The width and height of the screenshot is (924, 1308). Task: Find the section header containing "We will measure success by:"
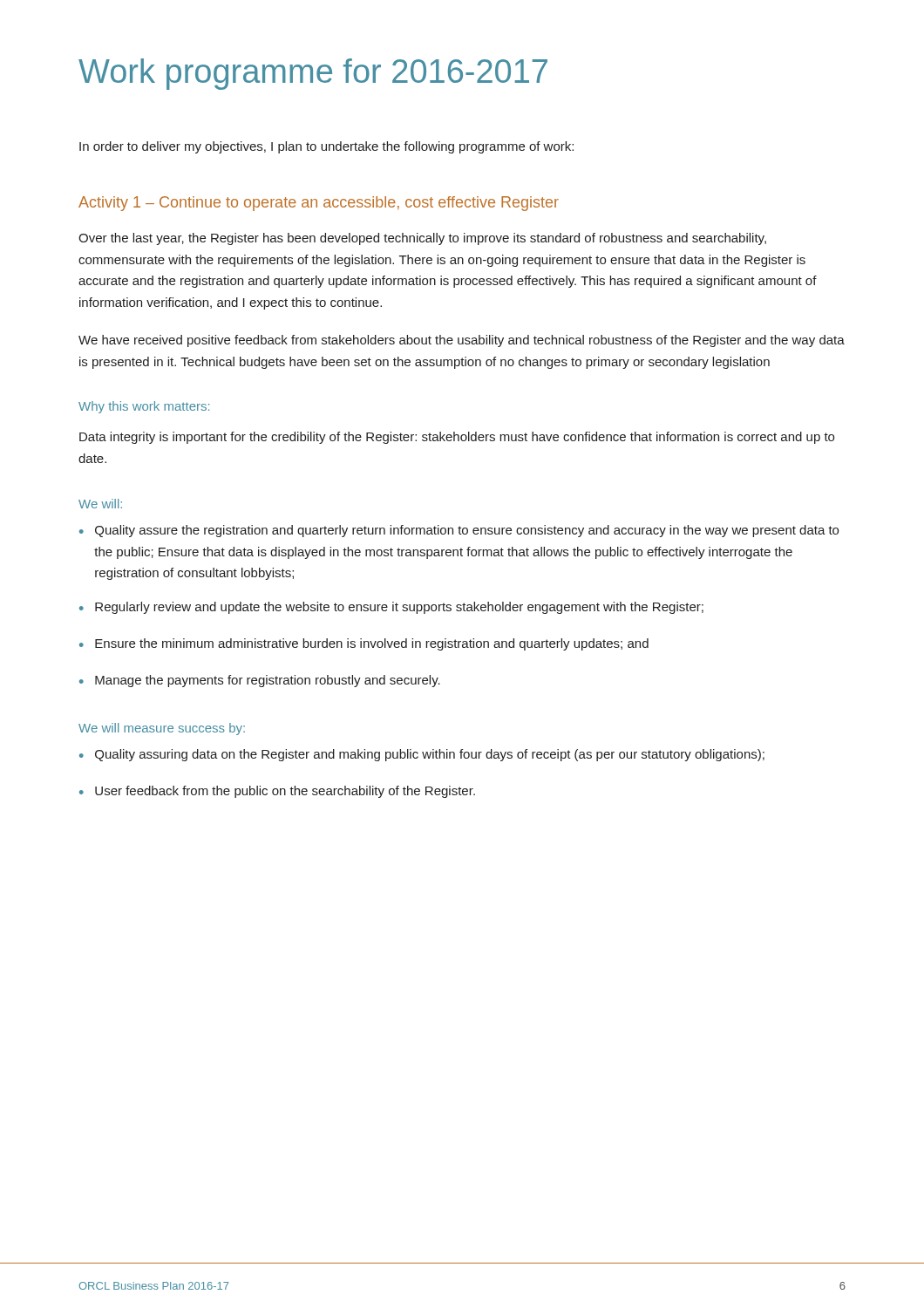162,729
